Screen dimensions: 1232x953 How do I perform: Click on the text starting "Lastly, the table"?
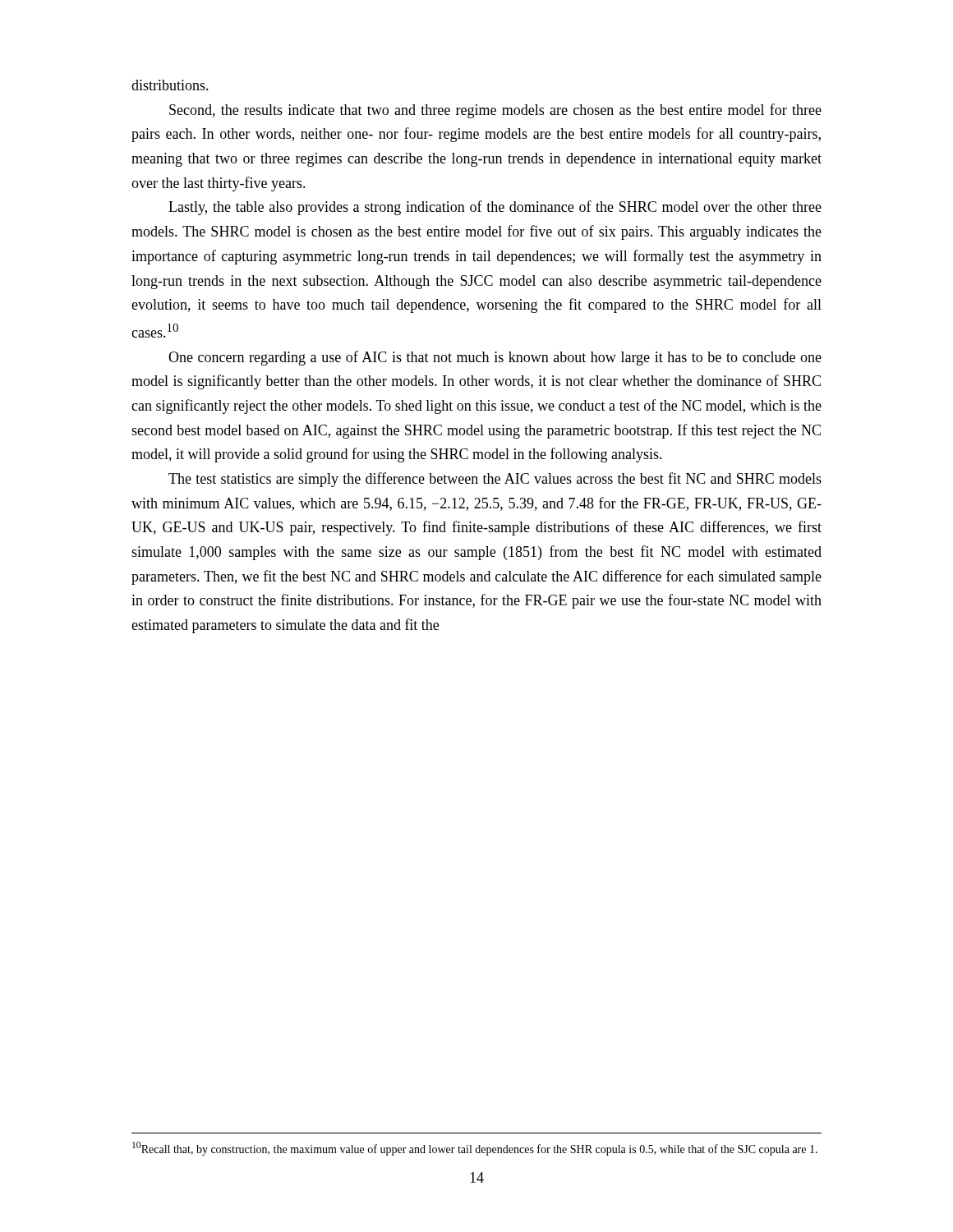[476, 271]
